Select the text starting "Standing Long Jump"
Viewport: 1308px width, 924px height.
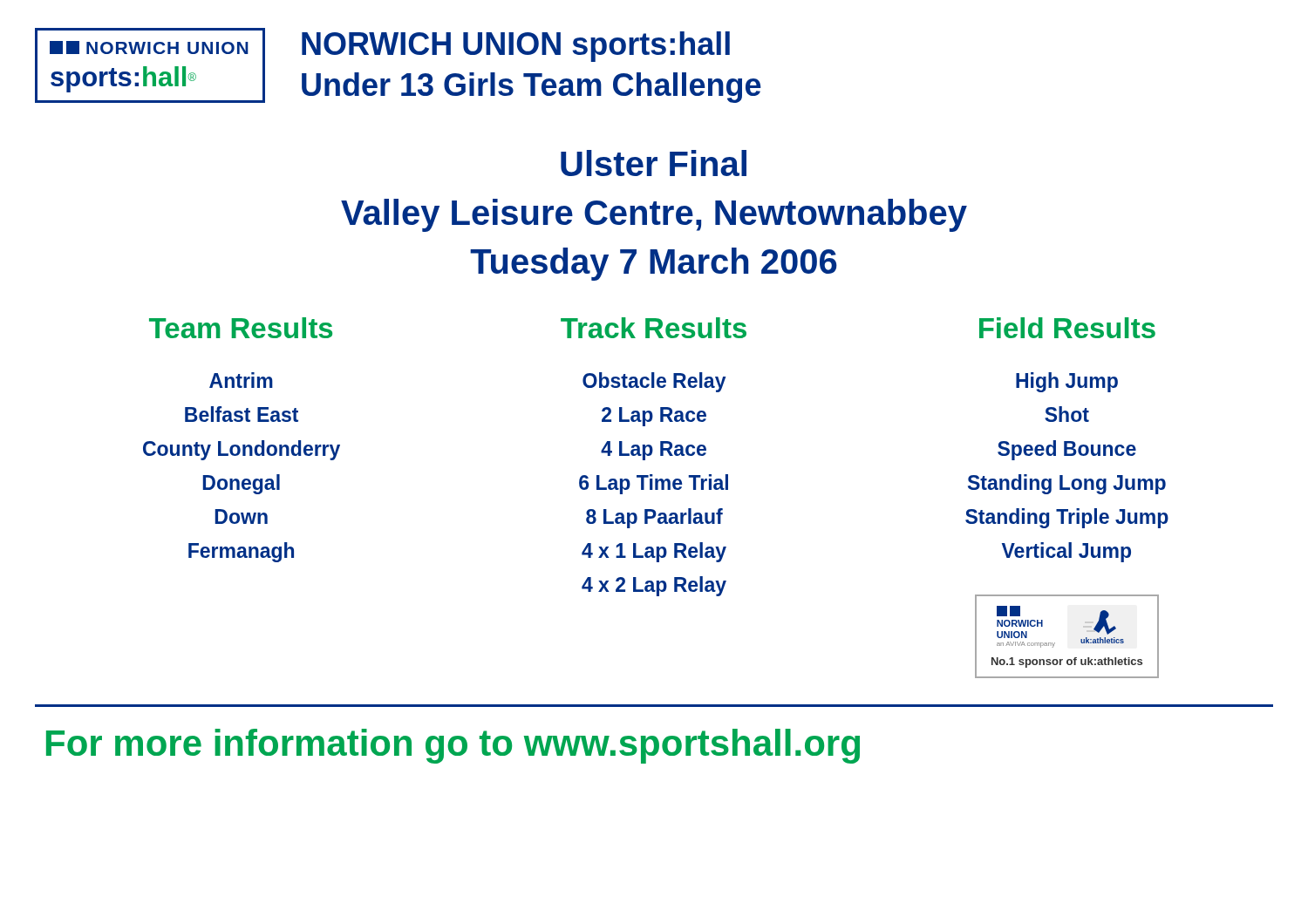[1067, 483]
